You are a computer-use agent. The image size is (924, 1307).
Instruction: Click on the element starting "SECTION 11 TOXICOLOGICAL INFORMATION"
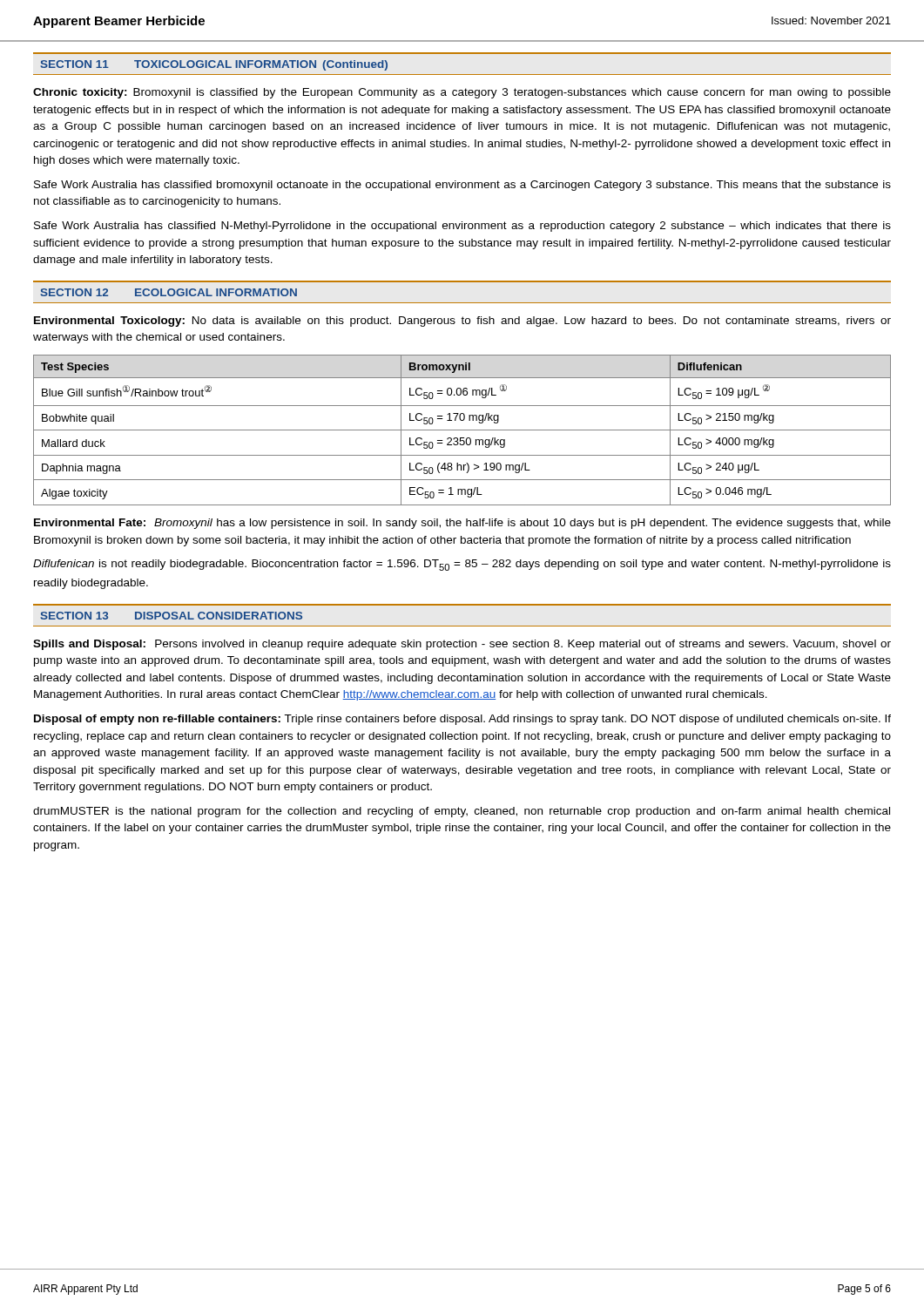click(x=214, y=64)
